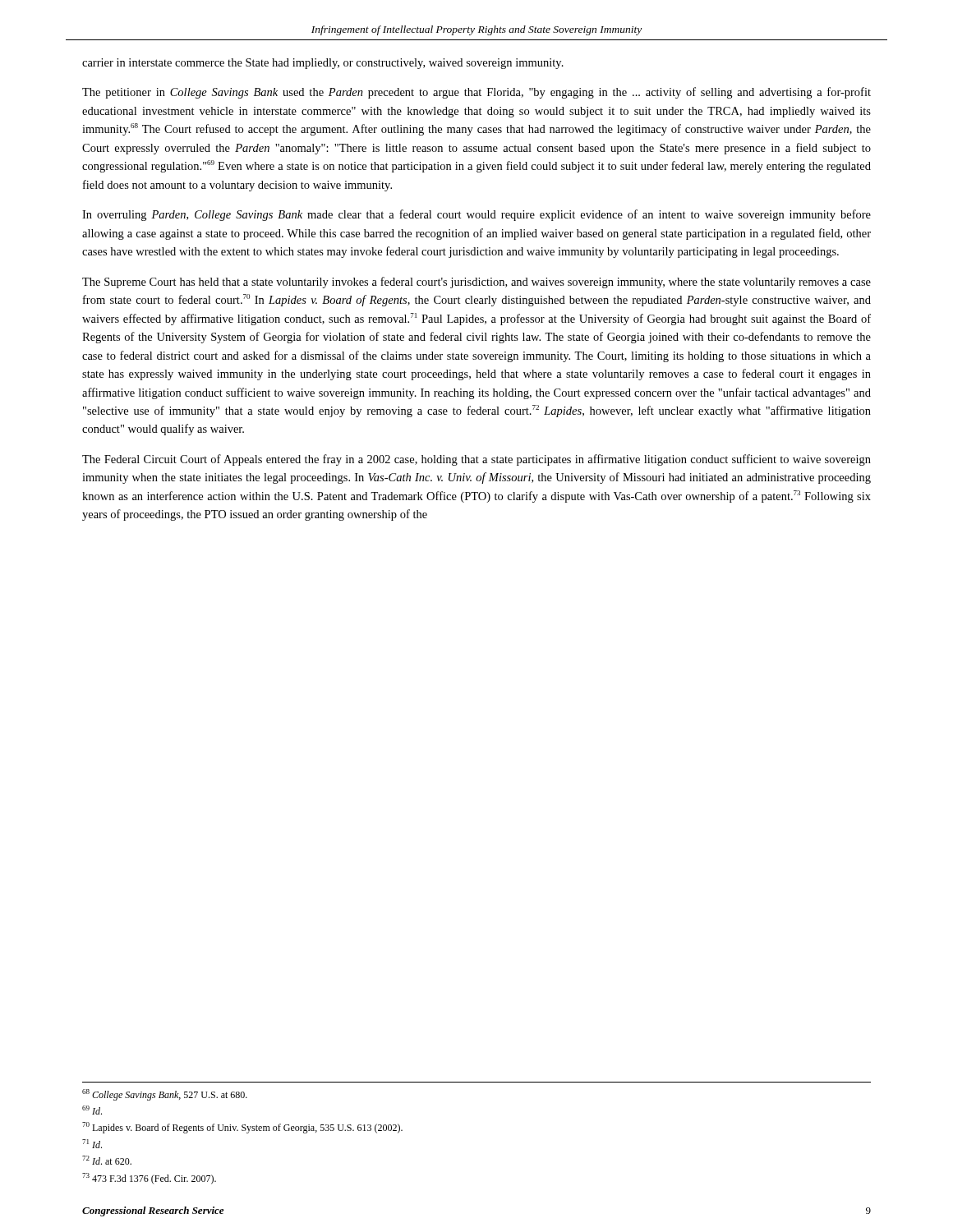
Task: Select the block starting "73 473 F.3d 1376 (Fed."
Action: 149,1177
